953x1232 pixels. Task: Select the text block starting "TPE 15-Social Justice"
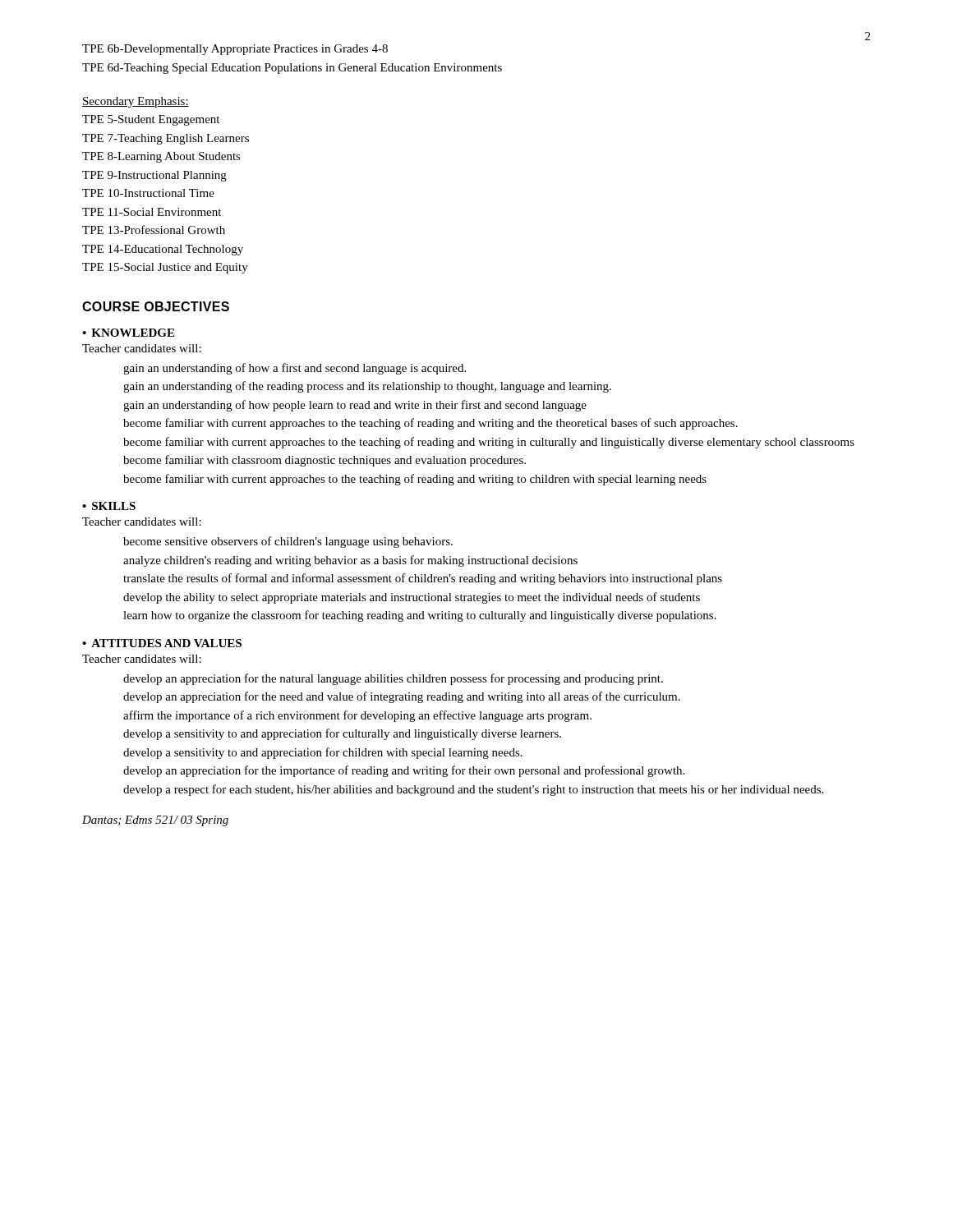165,267
